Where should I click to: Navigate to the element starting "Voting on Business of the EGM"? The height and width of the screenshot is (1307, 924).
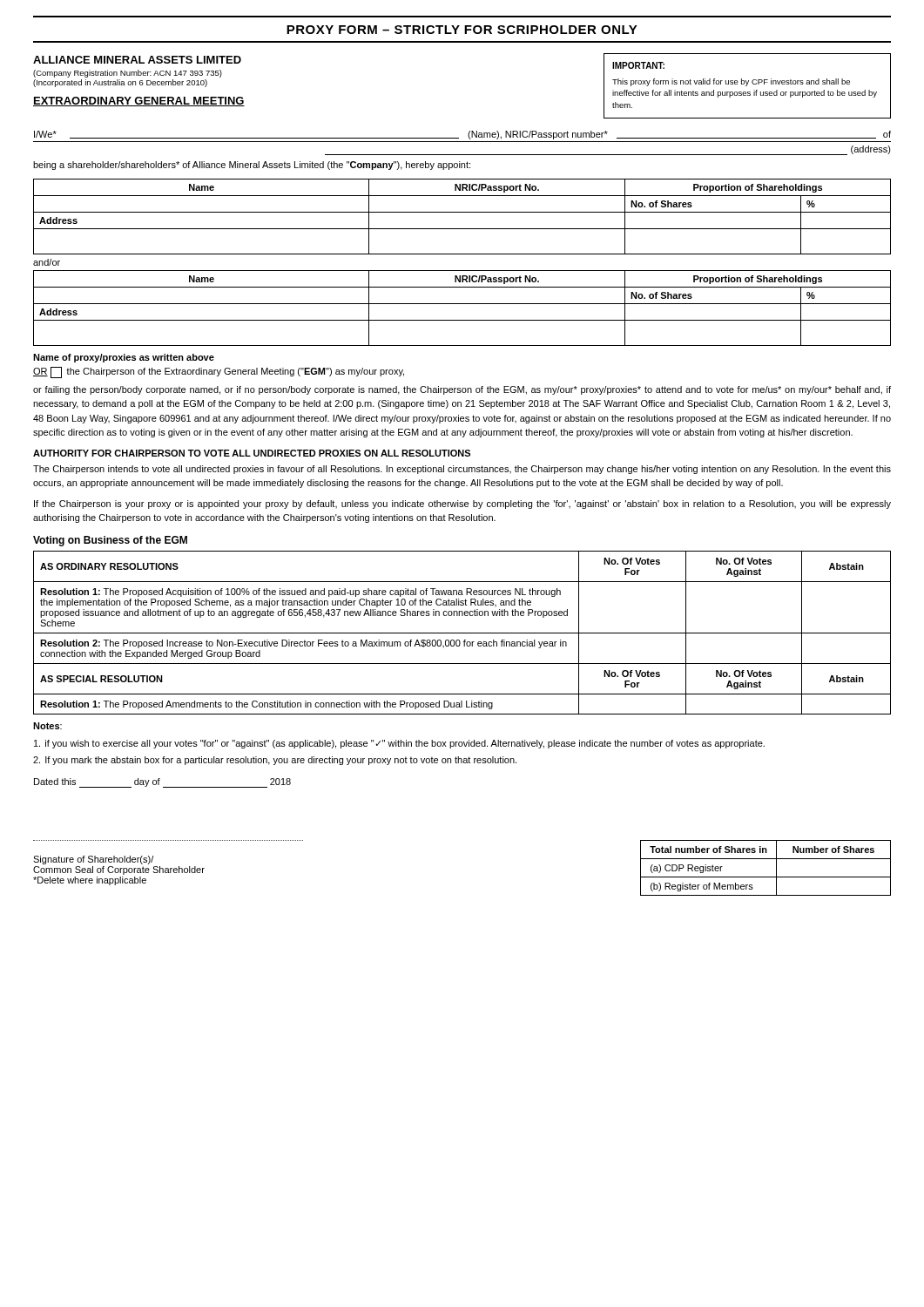[x=462, y=540]
